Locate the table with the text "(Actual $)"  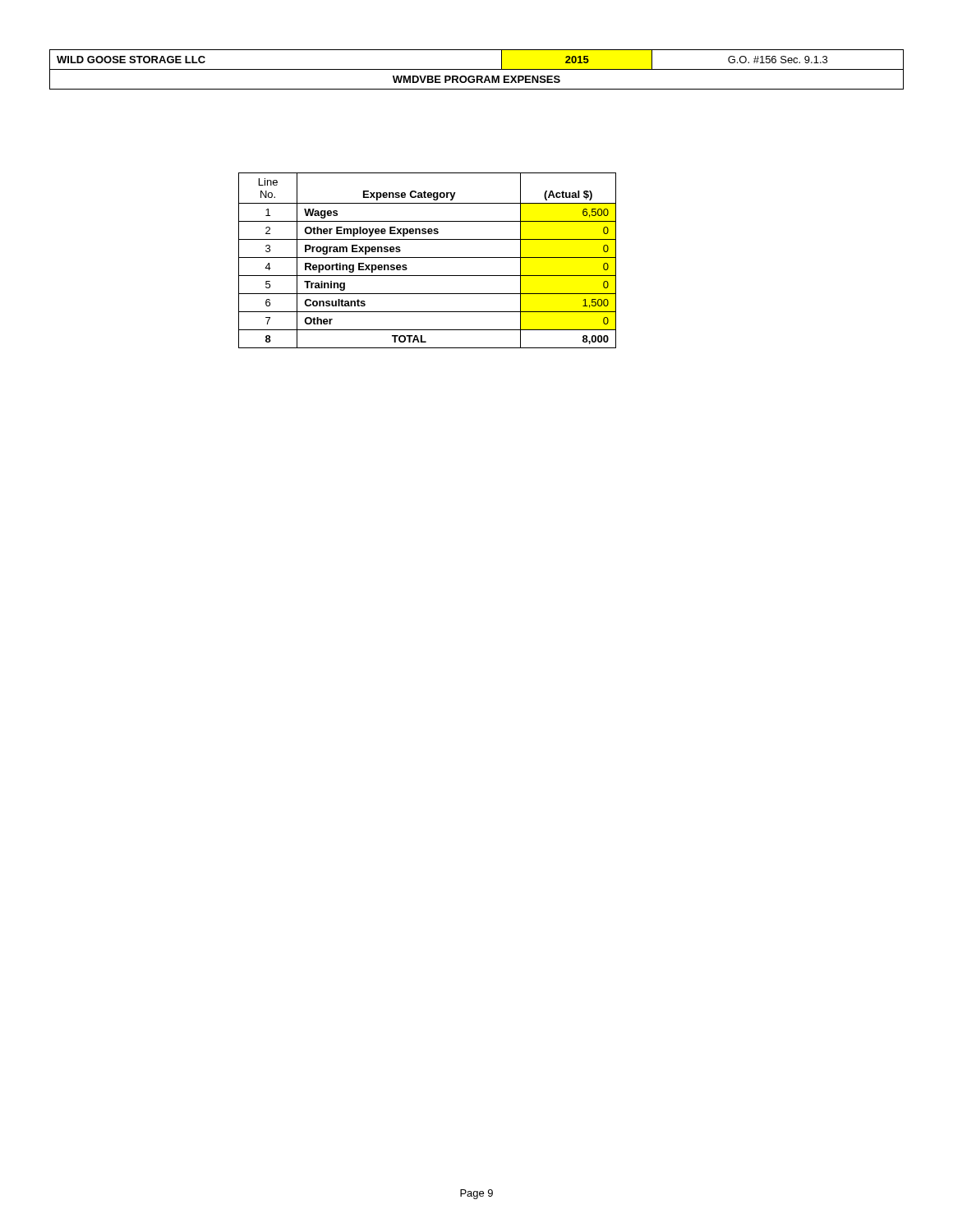point(427,260)
